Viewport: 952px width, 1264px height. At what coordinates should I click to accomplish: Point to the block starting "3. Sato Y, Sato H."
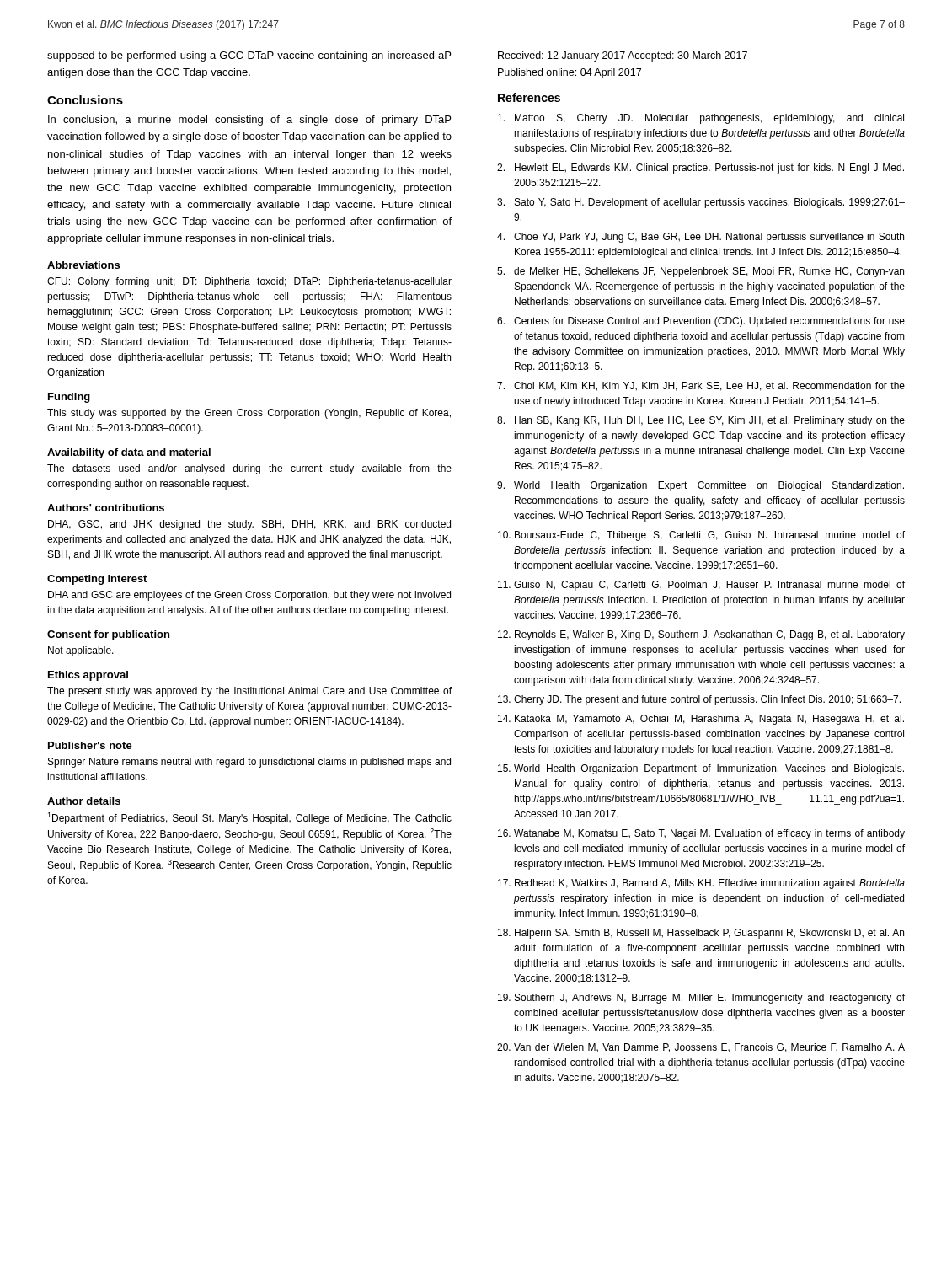701,210
